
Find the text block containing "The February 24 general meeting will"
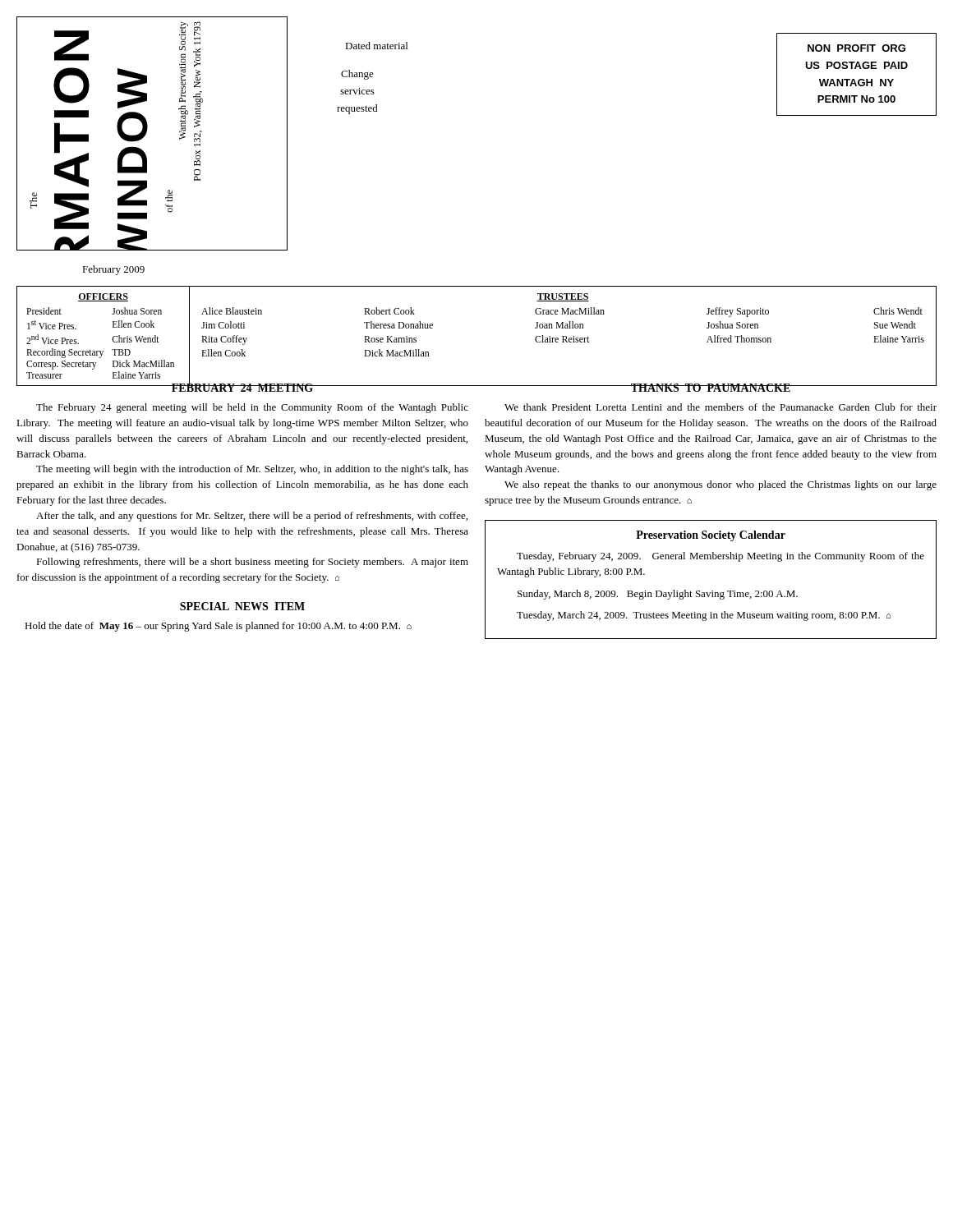point(242,430)
